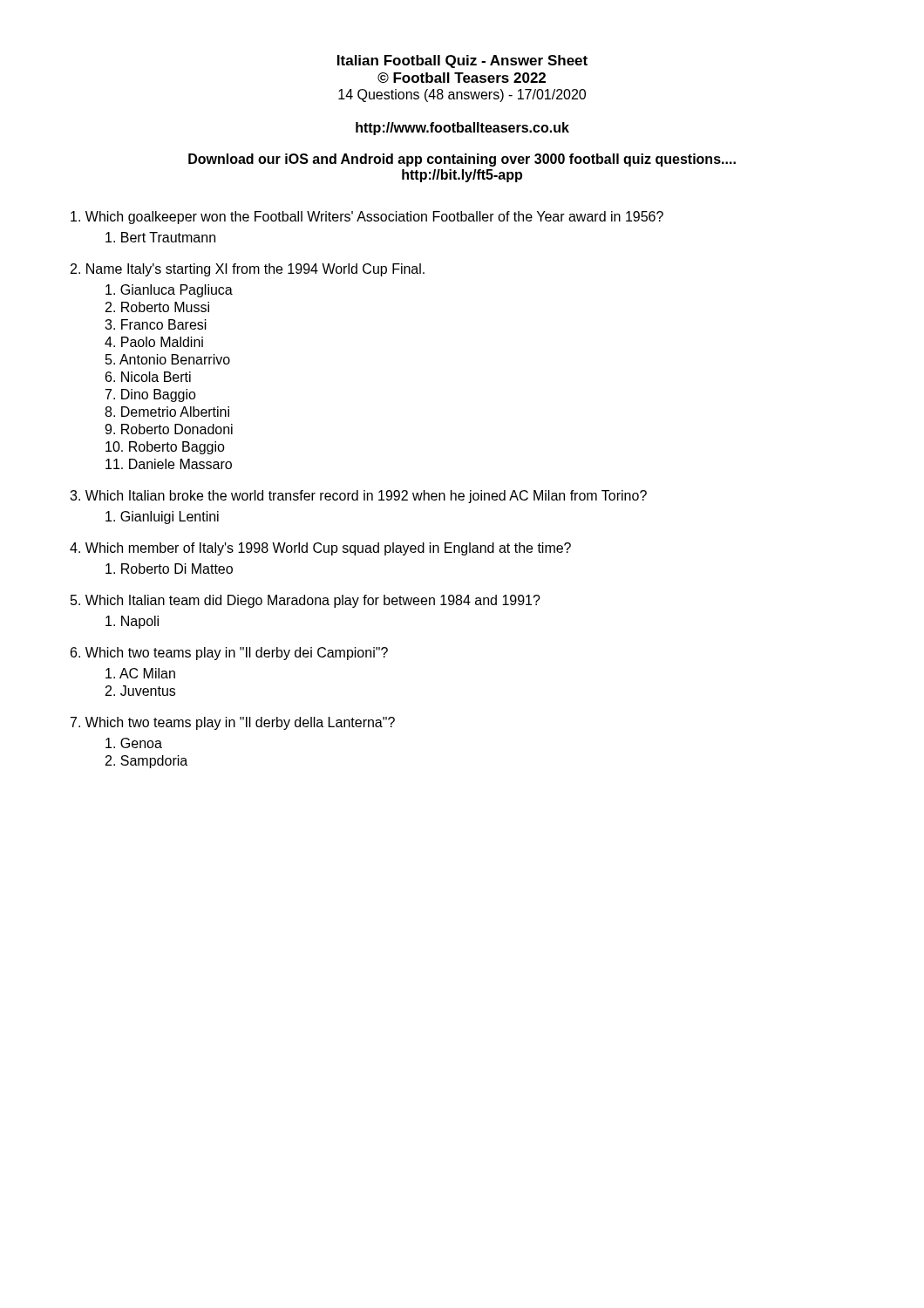Screen dimensions: 1308x924
Task: Click on the element starting "6. Which two teams play in "Il derby"
Action: (x=229, y=654)
